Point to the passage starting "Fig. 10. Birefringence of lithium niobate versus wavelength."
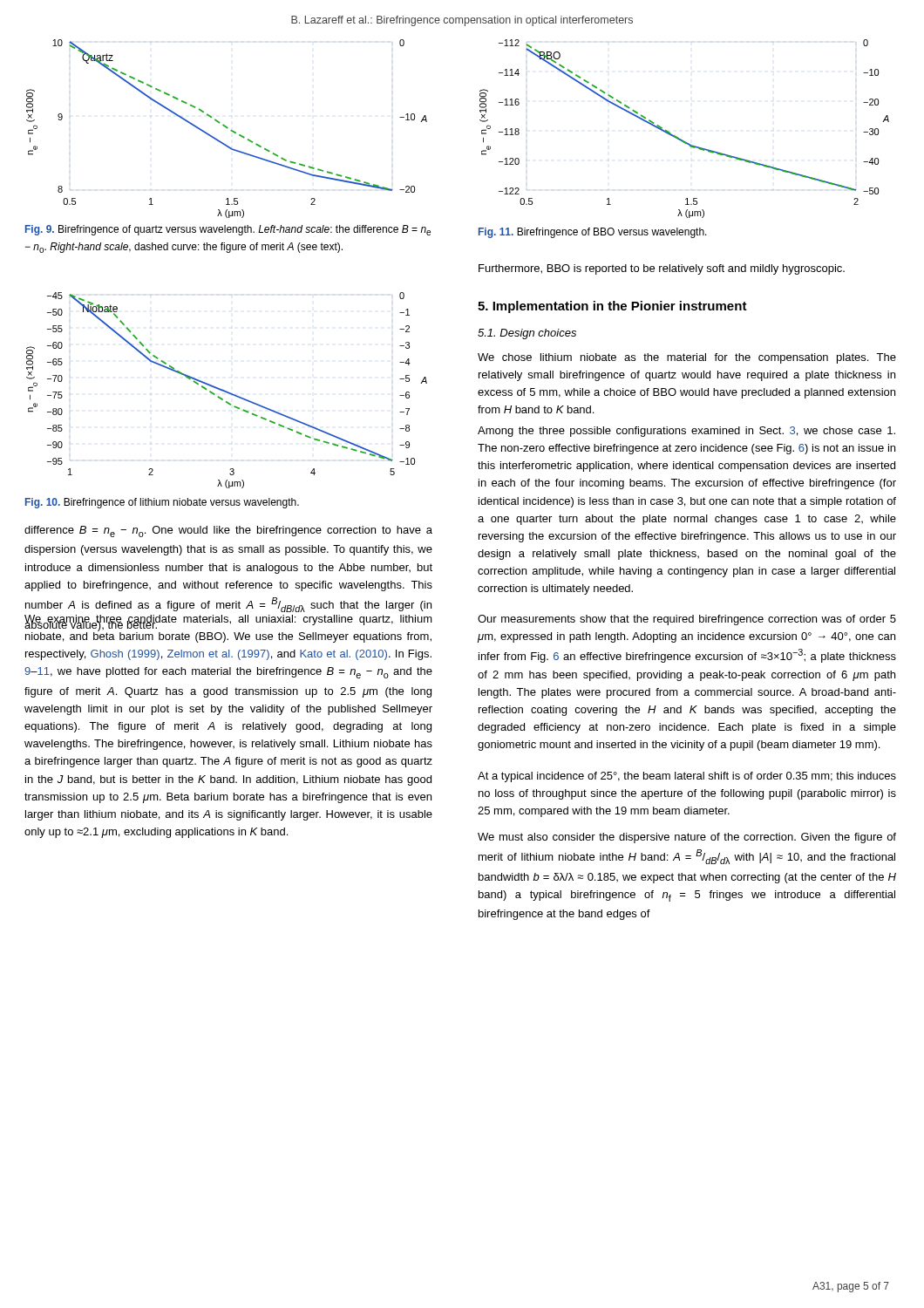The height and width of the screenshot is (1308, 924). click(x=162, y=502)
